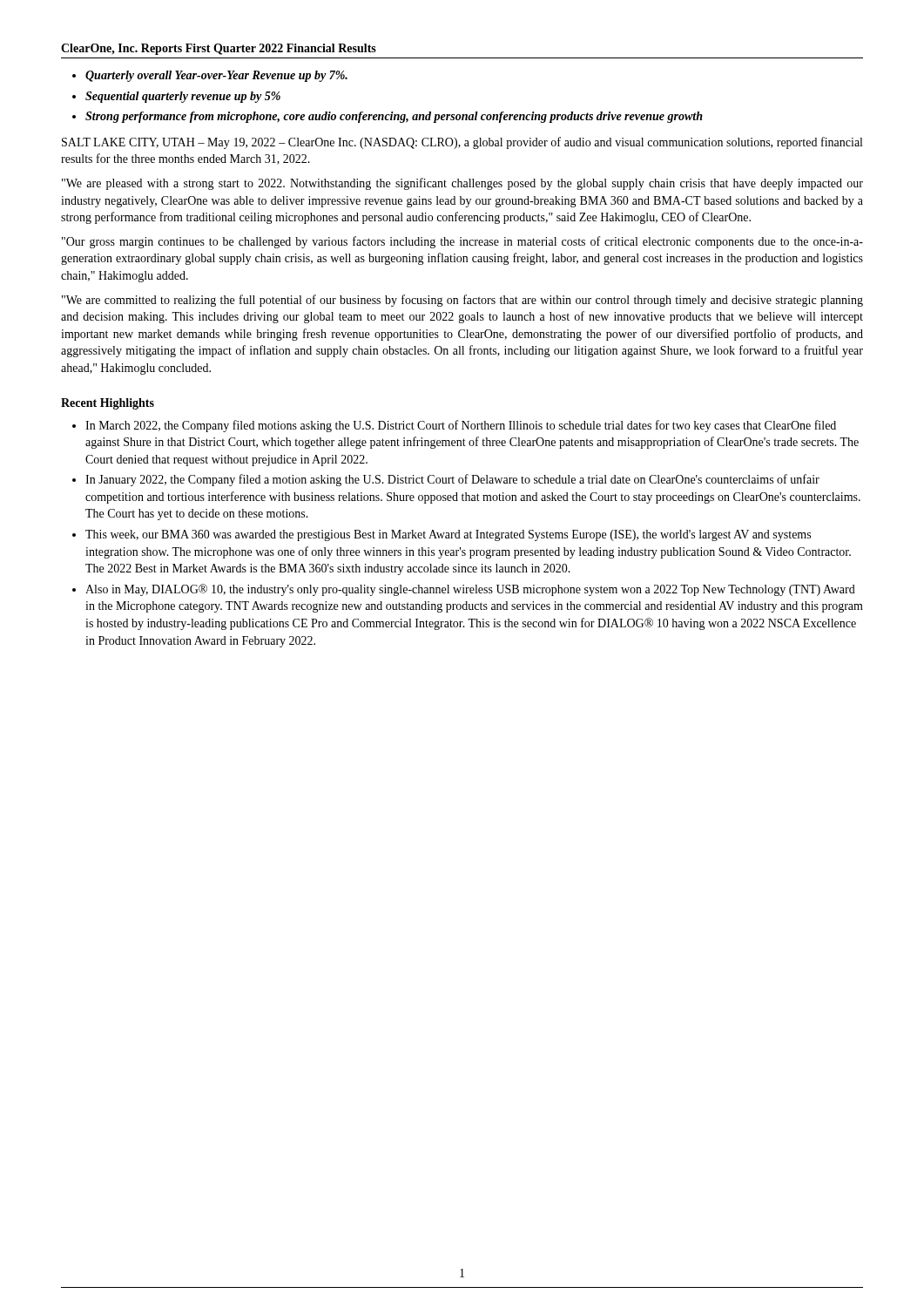
Task: Find the element starting "This week, our BMA 360 was awarded"
Action: tap(468, 552)
